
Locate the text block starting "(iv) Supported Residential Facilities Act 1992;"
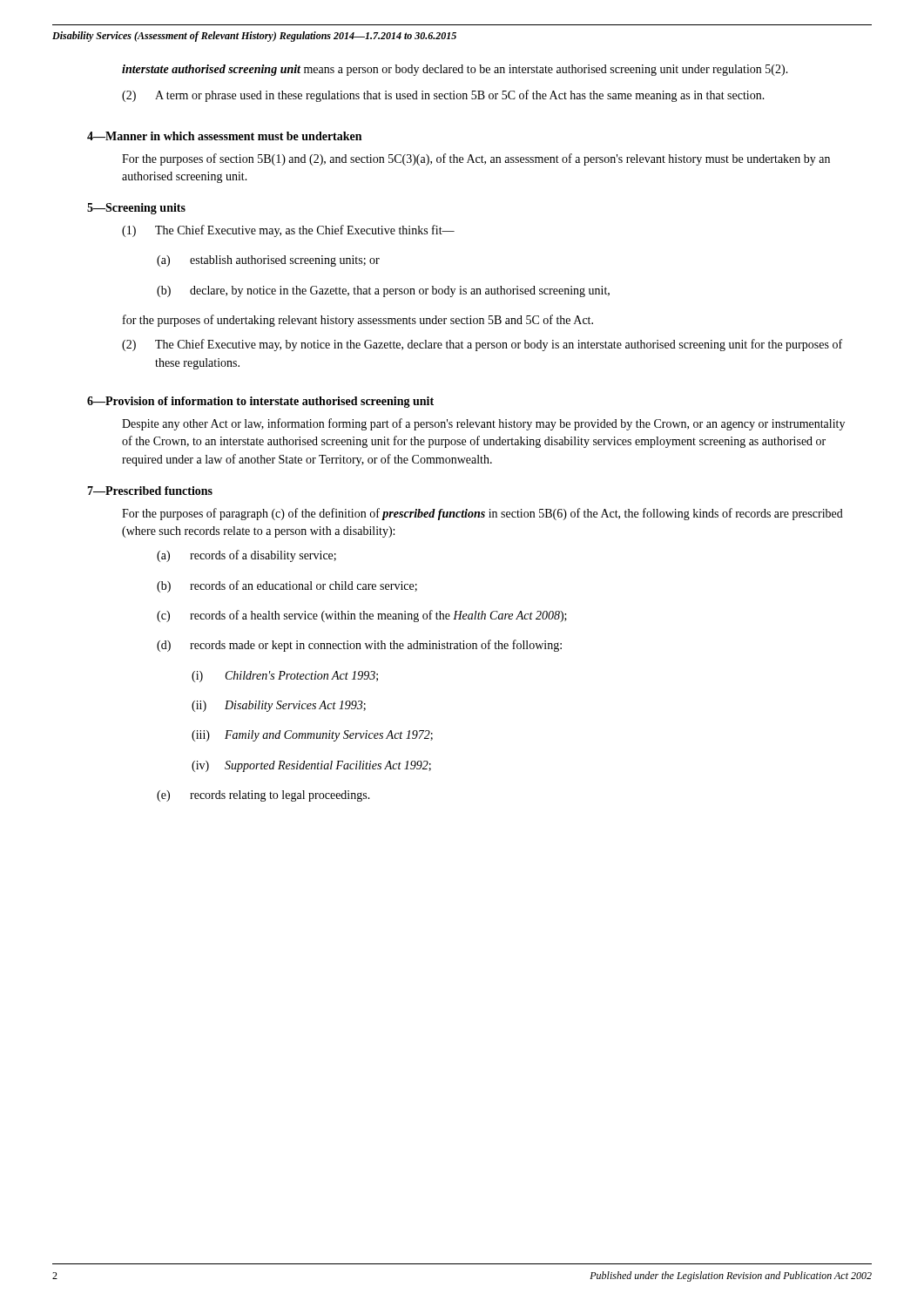311,766
